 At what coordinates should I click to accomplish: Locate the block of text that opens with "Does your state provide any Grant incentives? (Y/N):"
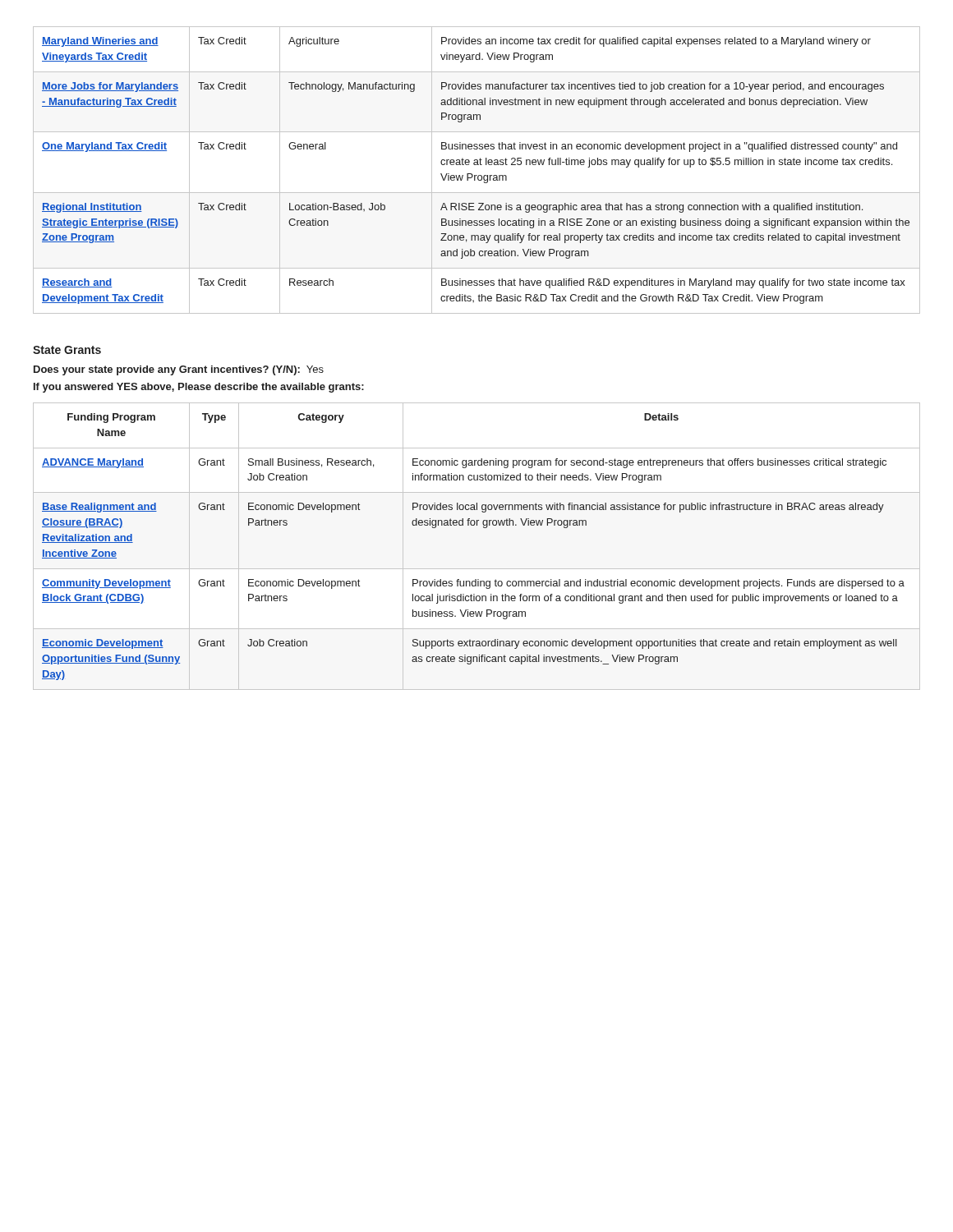click(178, 369)
